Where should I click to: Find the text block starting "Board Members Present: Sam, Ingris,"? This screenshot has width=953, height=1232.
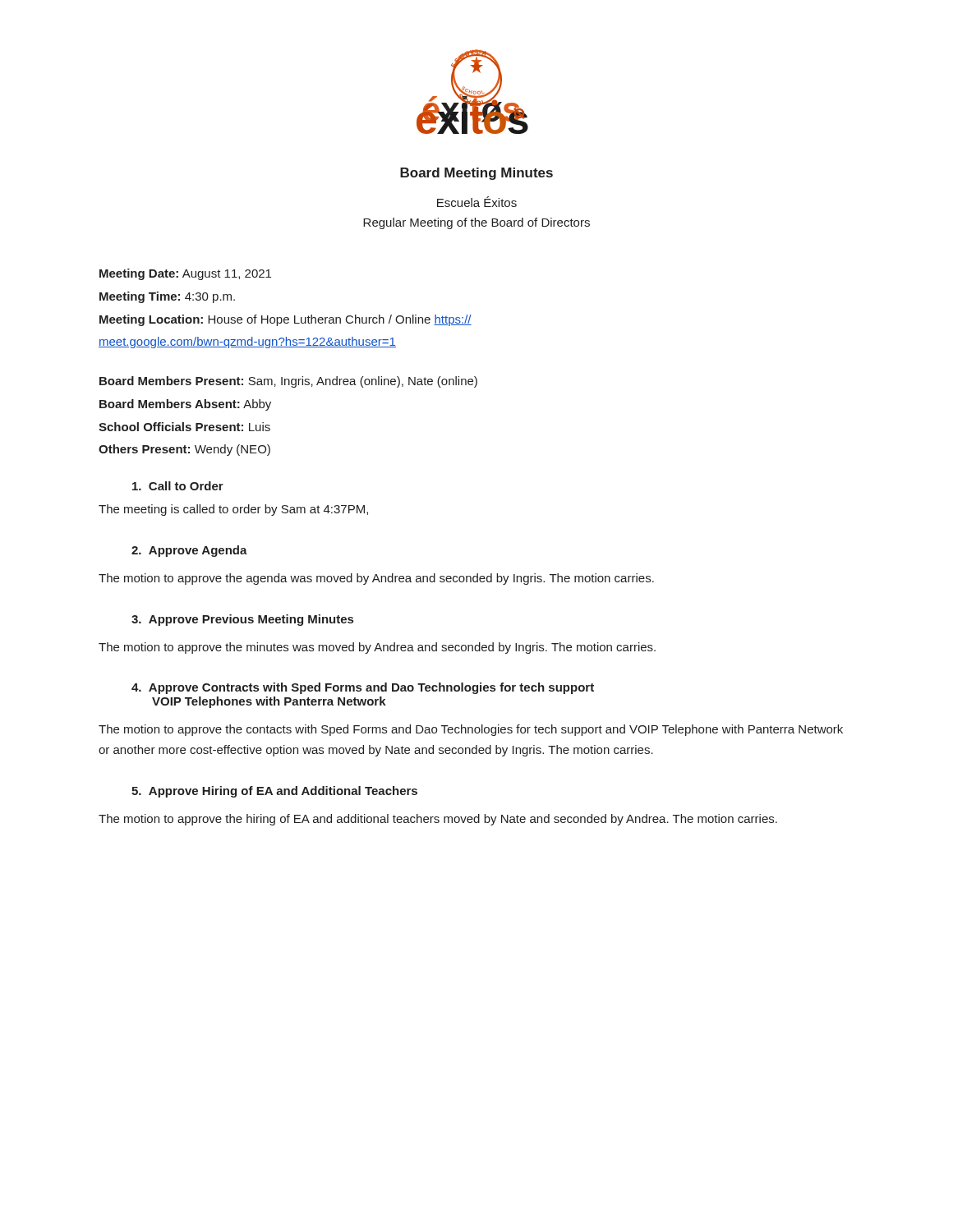click(288, 382)
